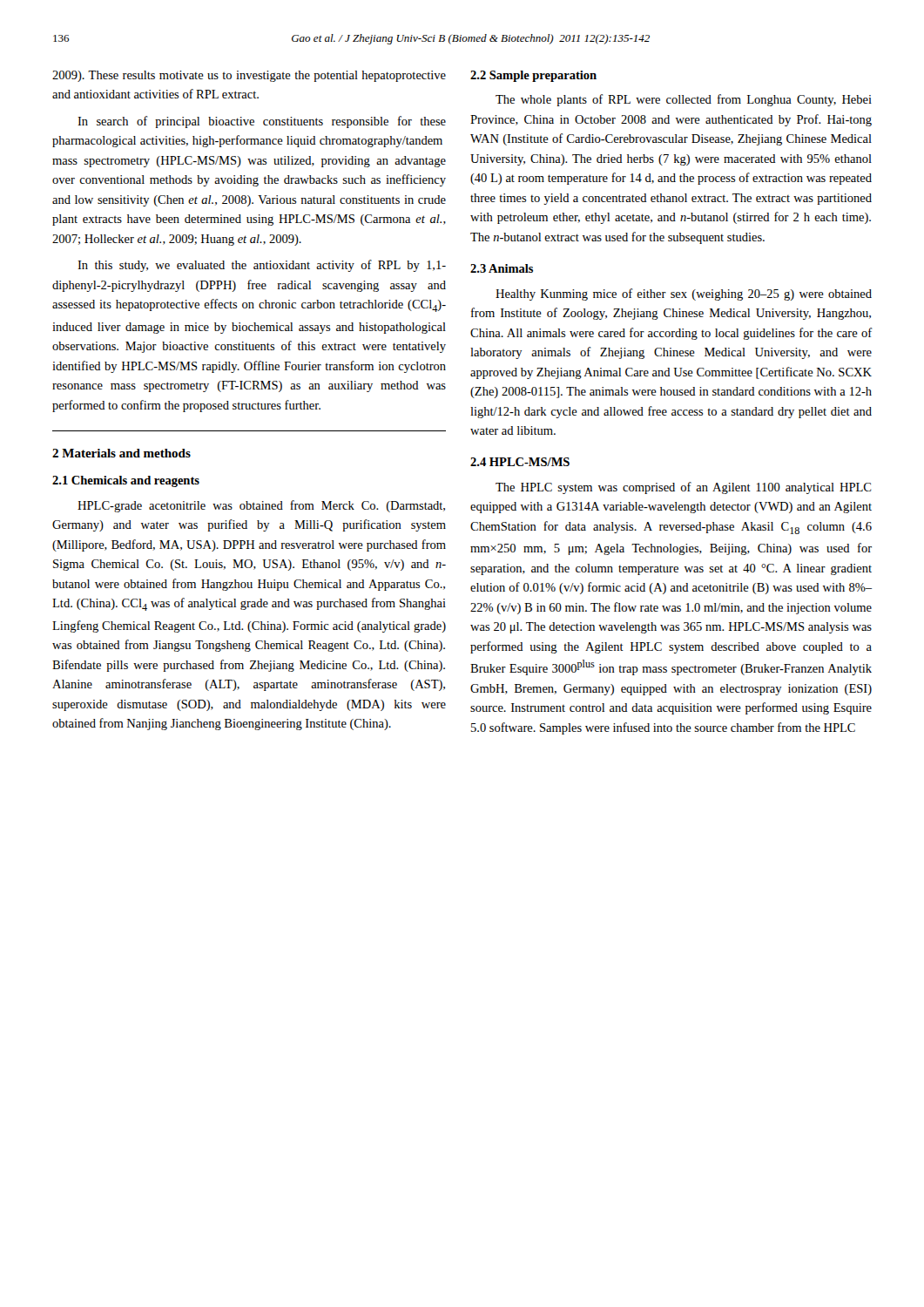Click the passage that begins "Healthy Kunming mice"
This screenshot has height=1307, width=924.
[671, 362]
